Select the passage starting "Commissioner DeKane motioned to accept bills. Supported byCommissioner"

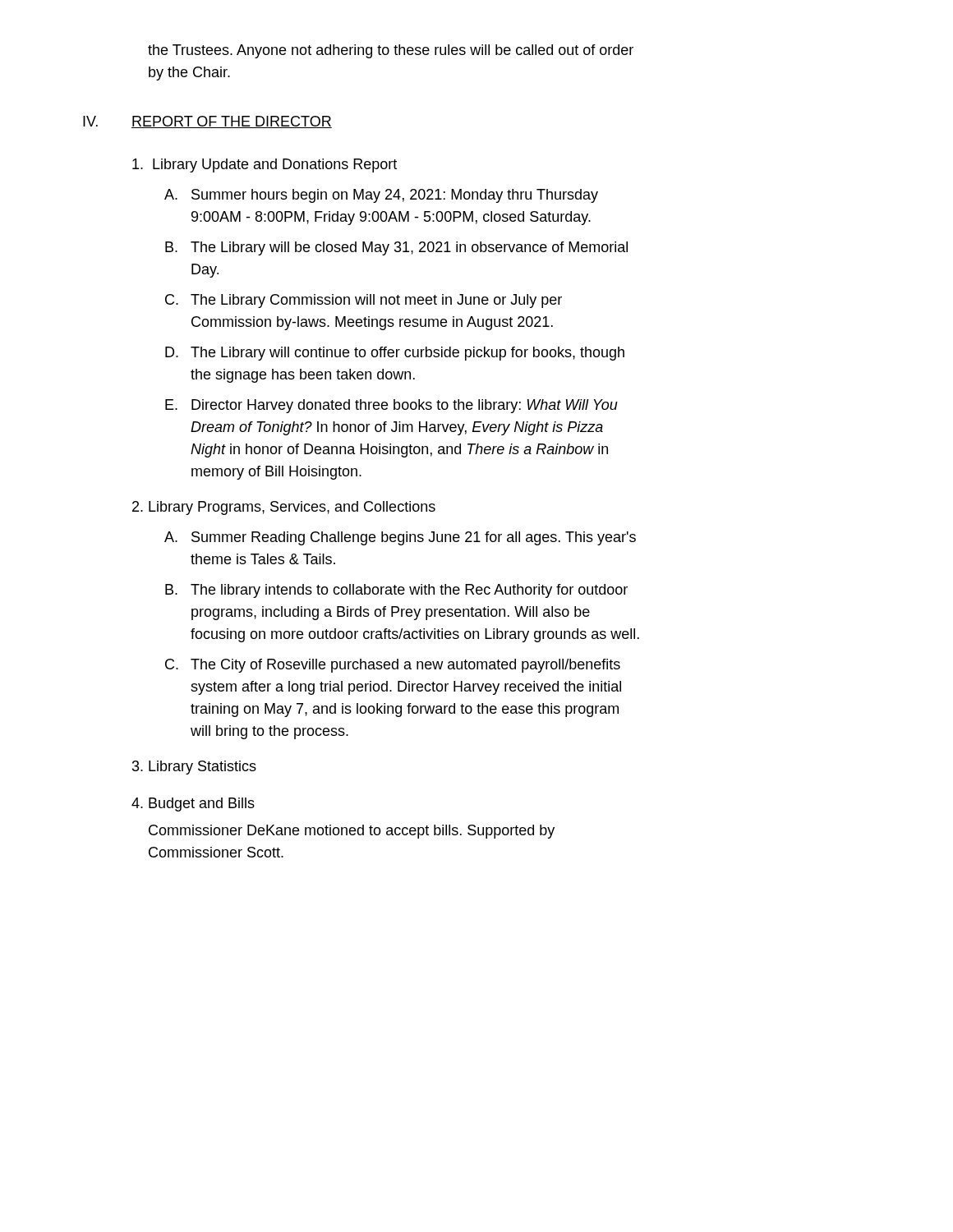351,841
